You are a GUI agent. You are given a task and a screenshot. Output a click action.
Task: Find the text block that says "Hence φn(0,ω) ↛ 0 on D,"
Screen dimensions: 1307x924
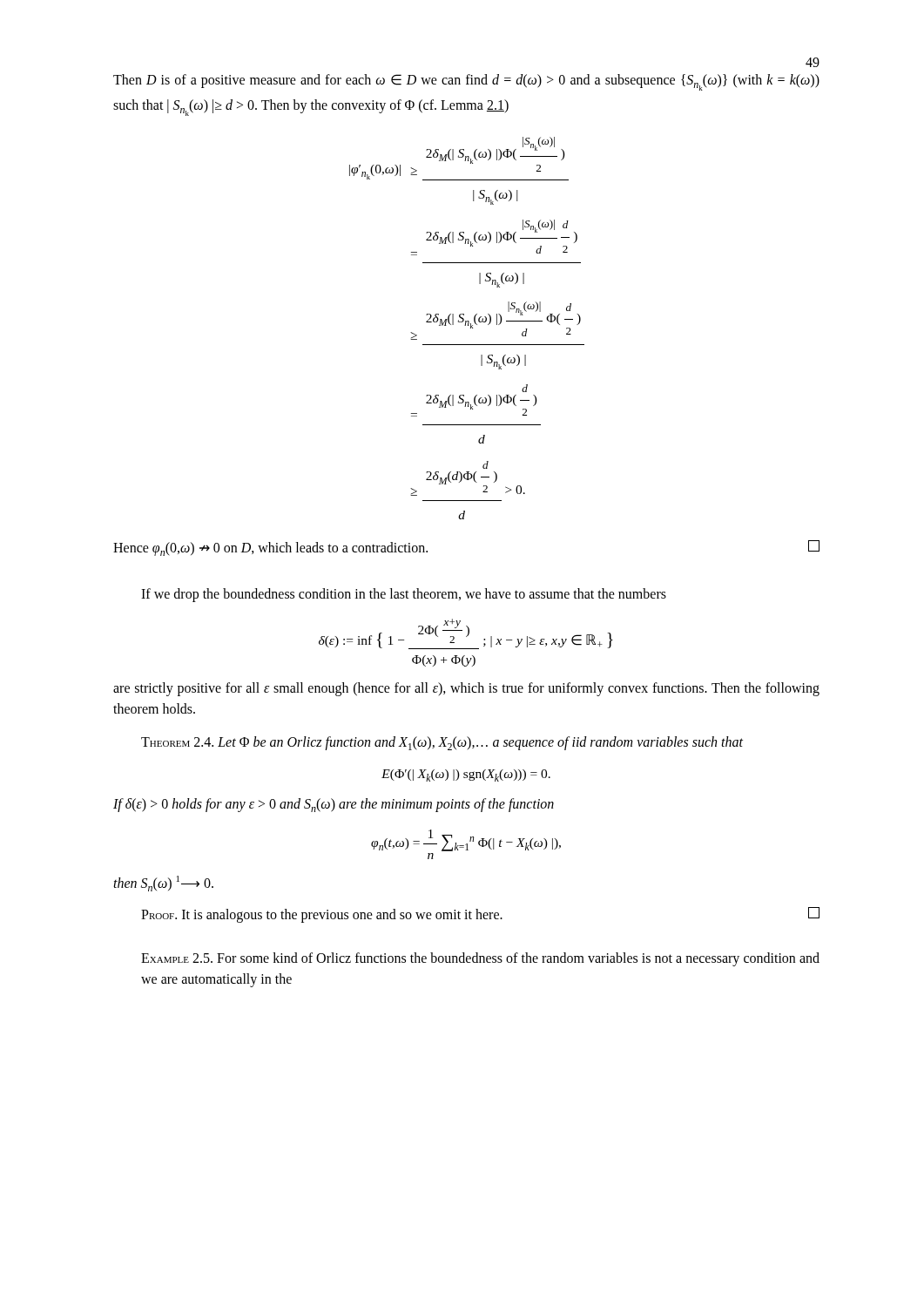(x=266, y=548)
